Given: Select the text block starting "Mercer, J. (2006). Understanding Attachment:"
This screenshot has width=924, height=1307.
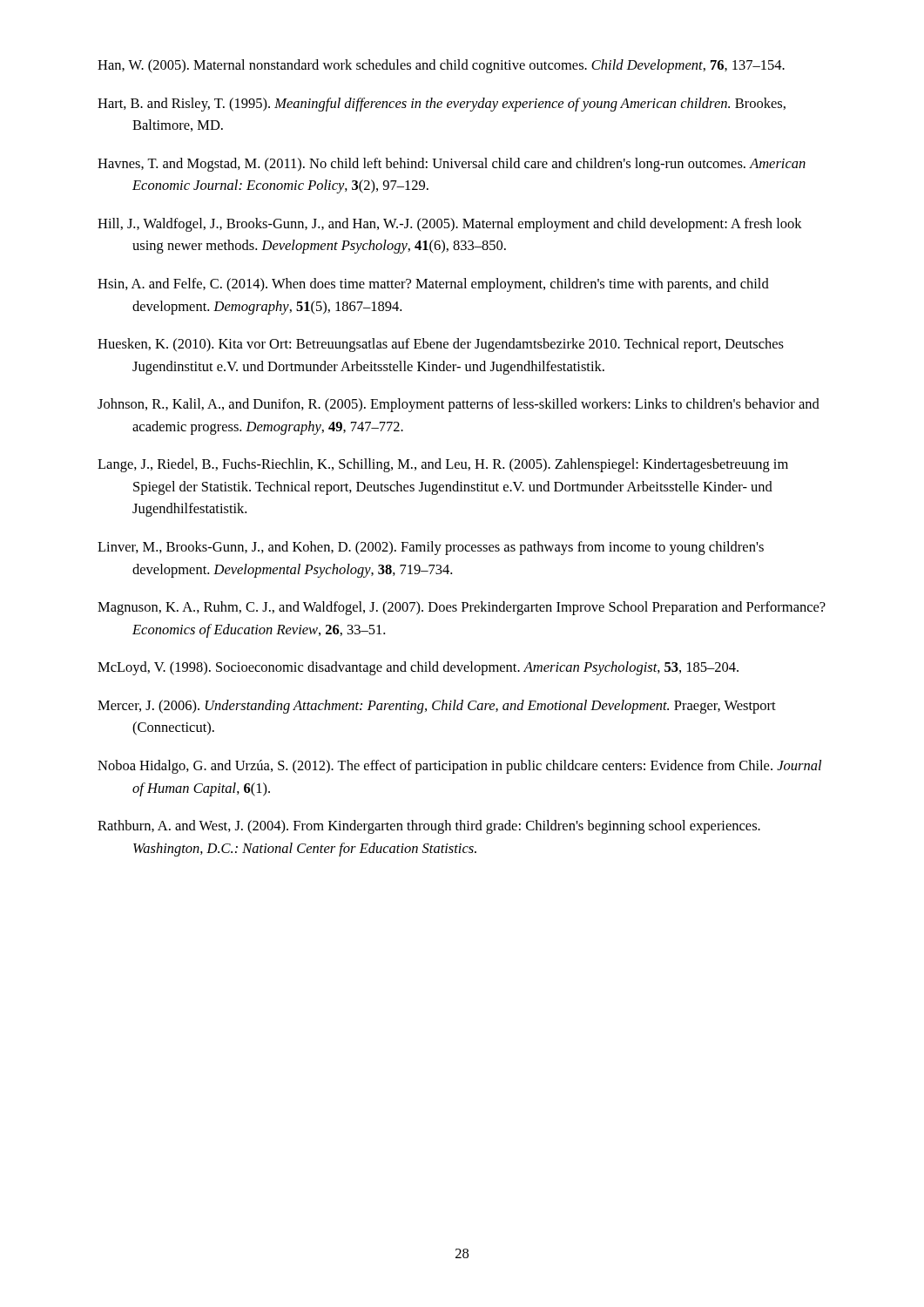Looking at the screenshot, I should click(x=462, y=717).
